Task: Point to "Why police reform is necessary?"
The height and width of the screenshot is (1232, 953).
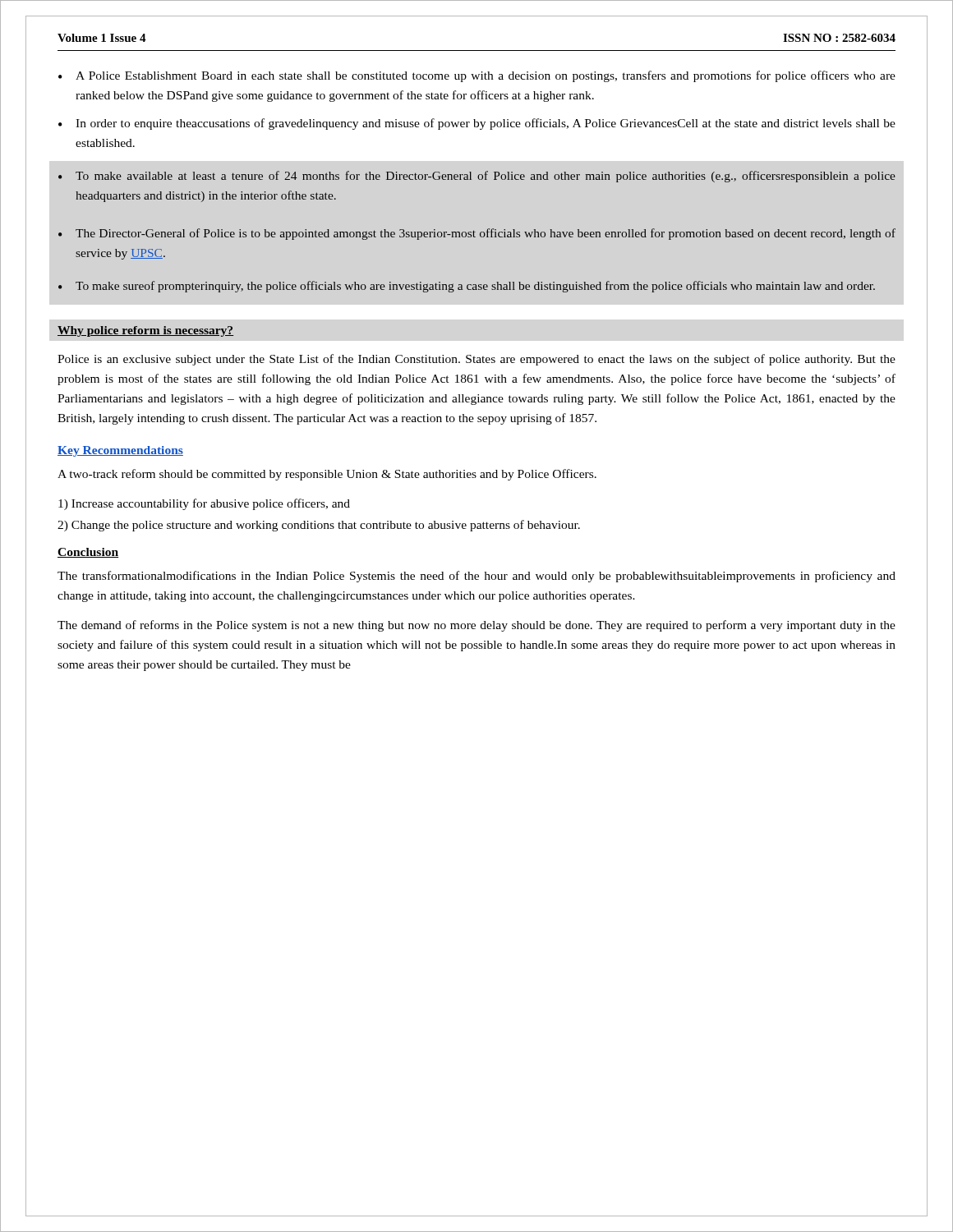Action: point(145,330)
